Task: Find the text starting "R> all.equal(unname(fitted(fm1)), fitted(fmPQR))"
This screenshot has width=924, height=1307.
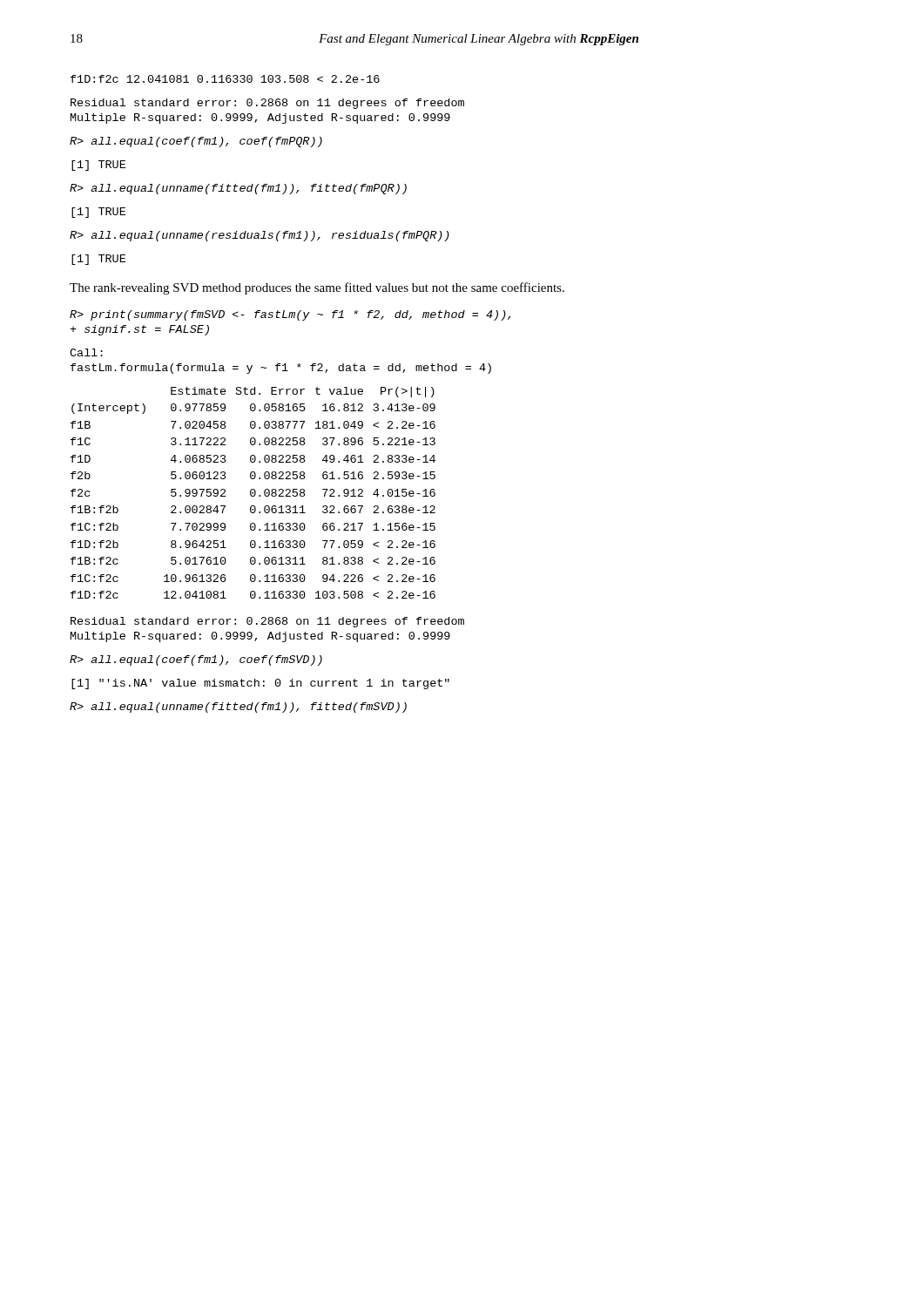Action: 239,189
